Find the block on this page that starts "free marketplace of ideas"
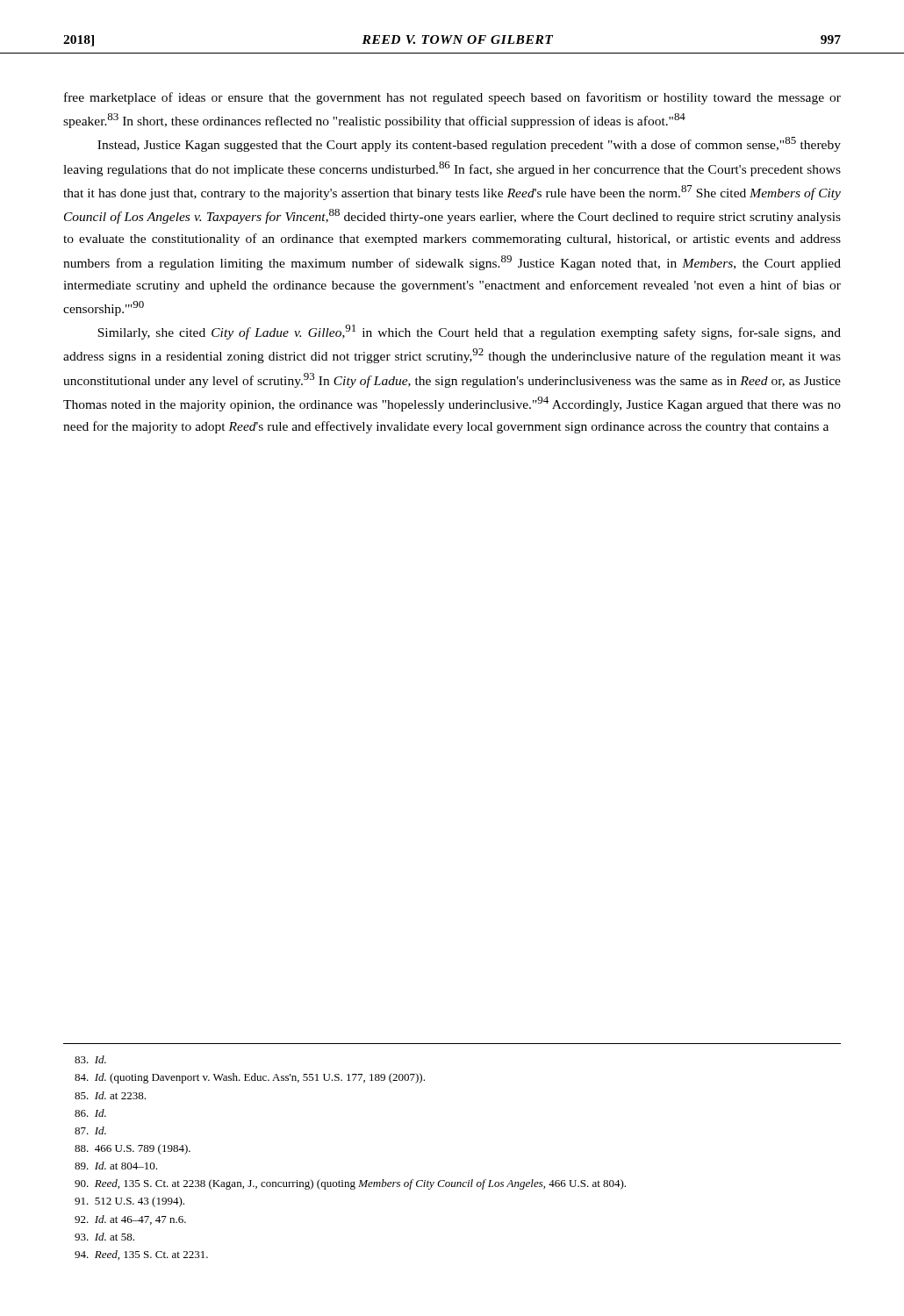The height and width of the screenshot is (1316, 904). pos(452,262)
